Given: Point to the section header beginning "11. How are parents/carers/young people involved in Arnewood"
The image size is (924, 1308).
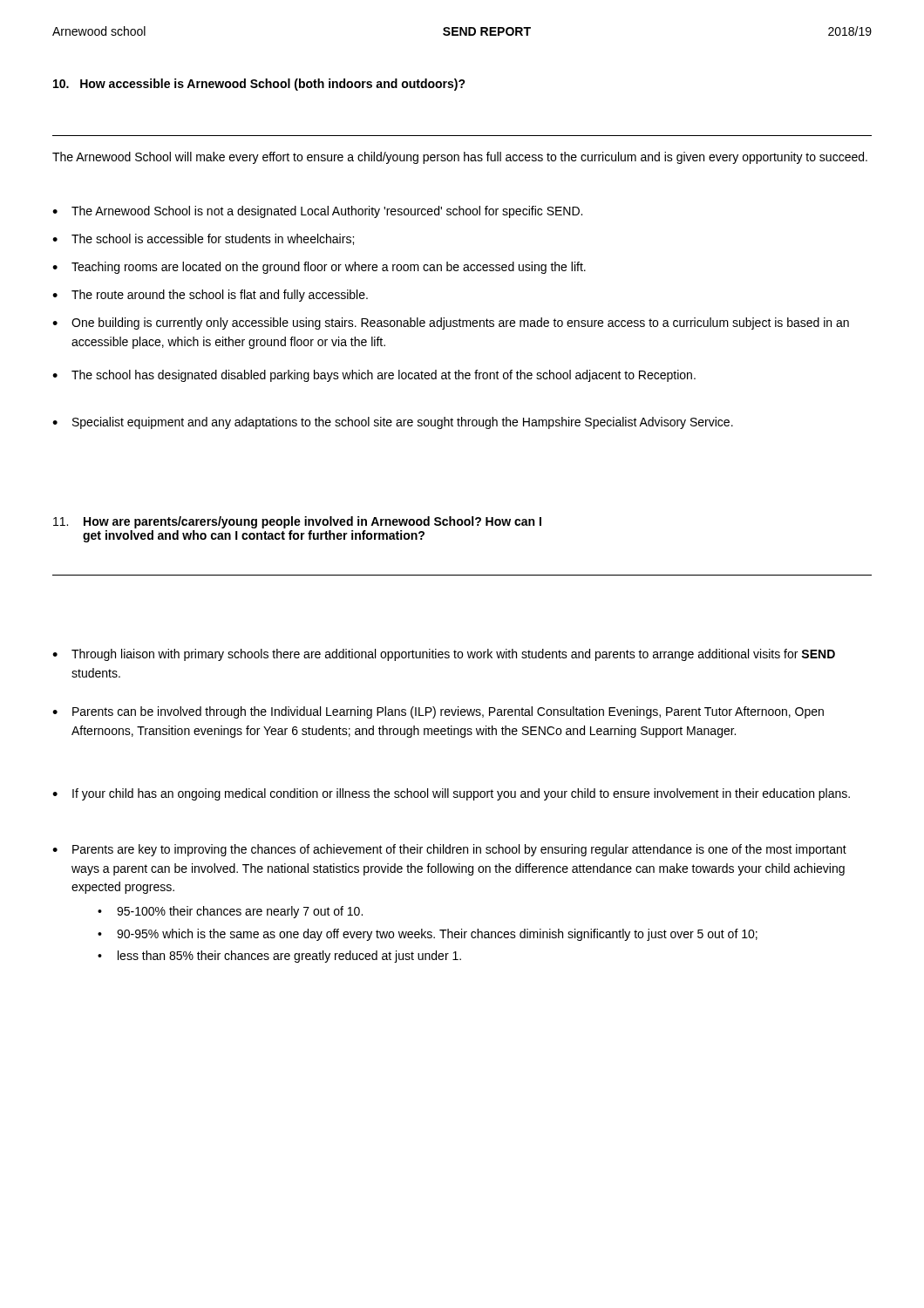Looking at the screenshot, I should pos(297,528).
